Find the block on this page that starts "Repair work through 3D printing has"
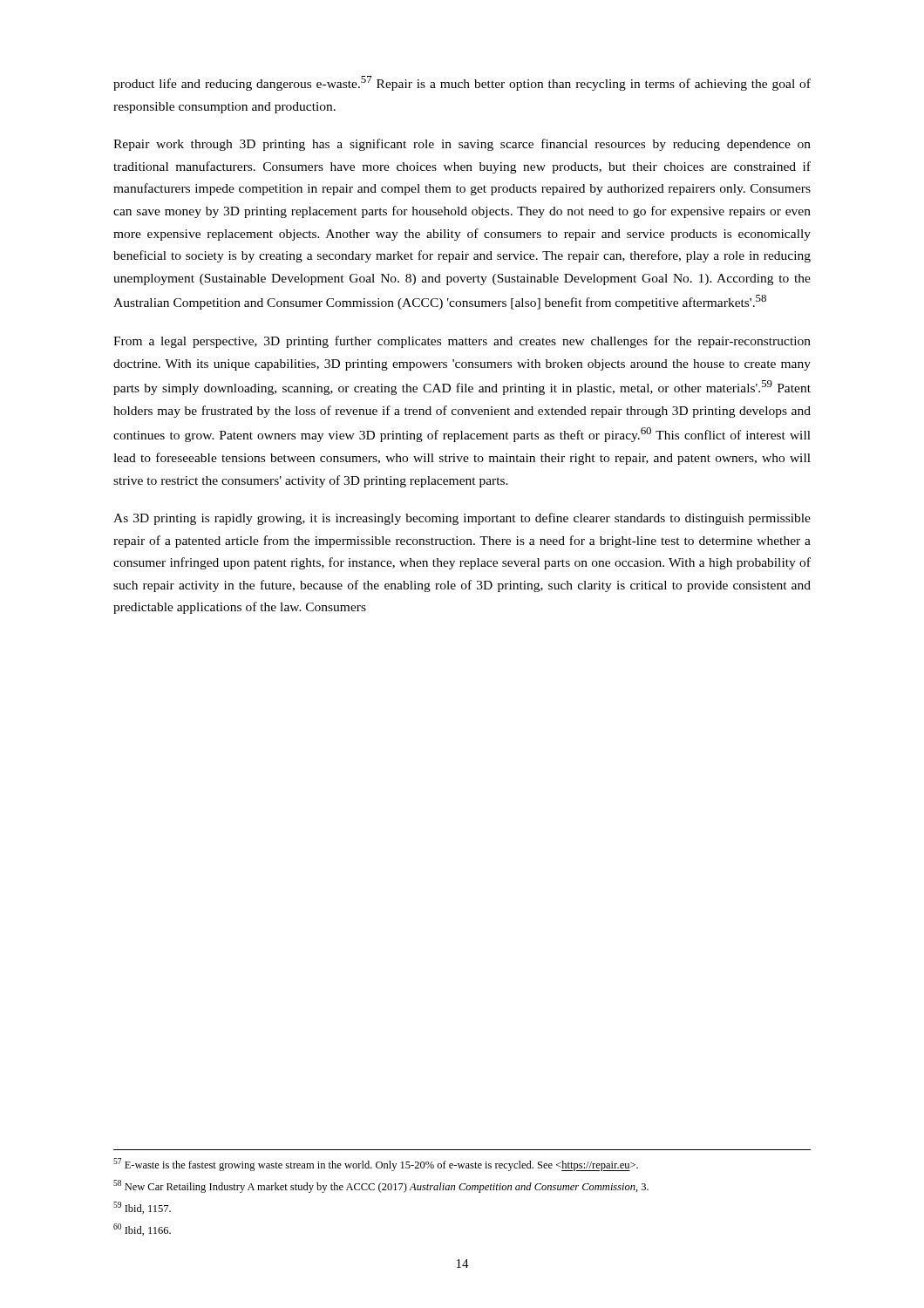The width and height of the screenshot is (924, 1308). pos(462,223)
